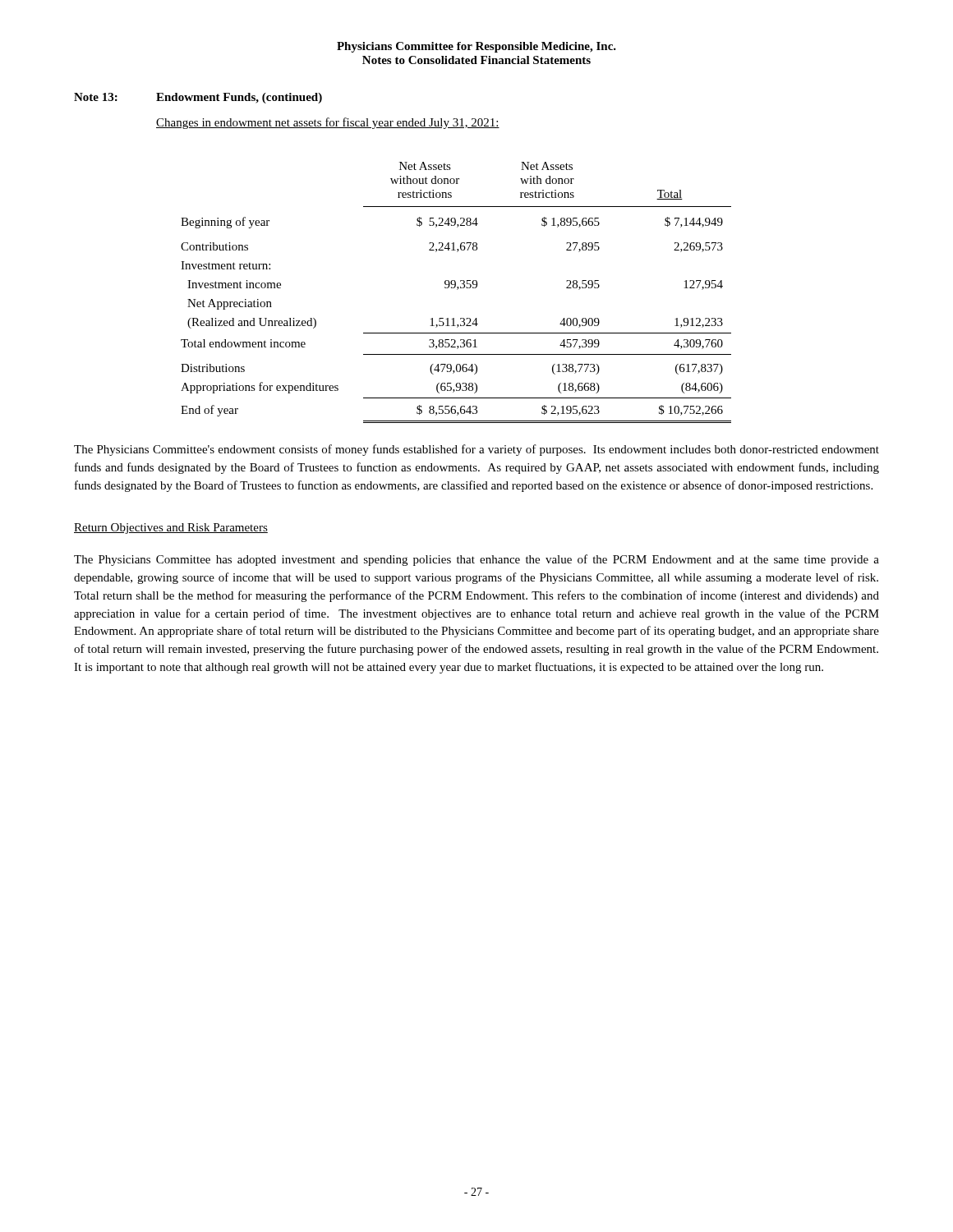The image size is (953, 1232).
Task: Select a table
Action: [x=526, y=291]
